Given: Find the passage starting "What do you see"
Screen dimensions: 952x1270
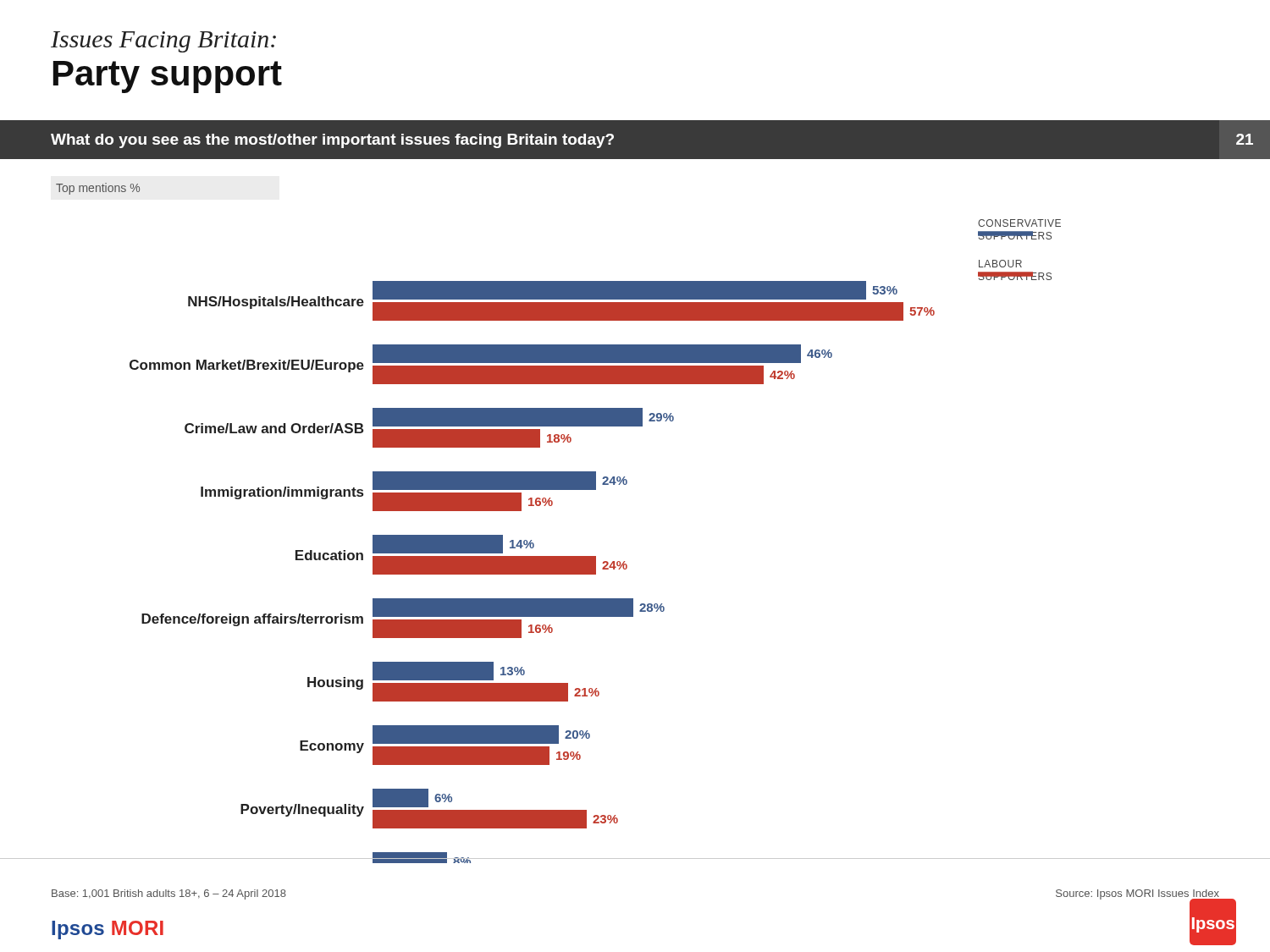Looking at the screenshot, I should point(333,141).
